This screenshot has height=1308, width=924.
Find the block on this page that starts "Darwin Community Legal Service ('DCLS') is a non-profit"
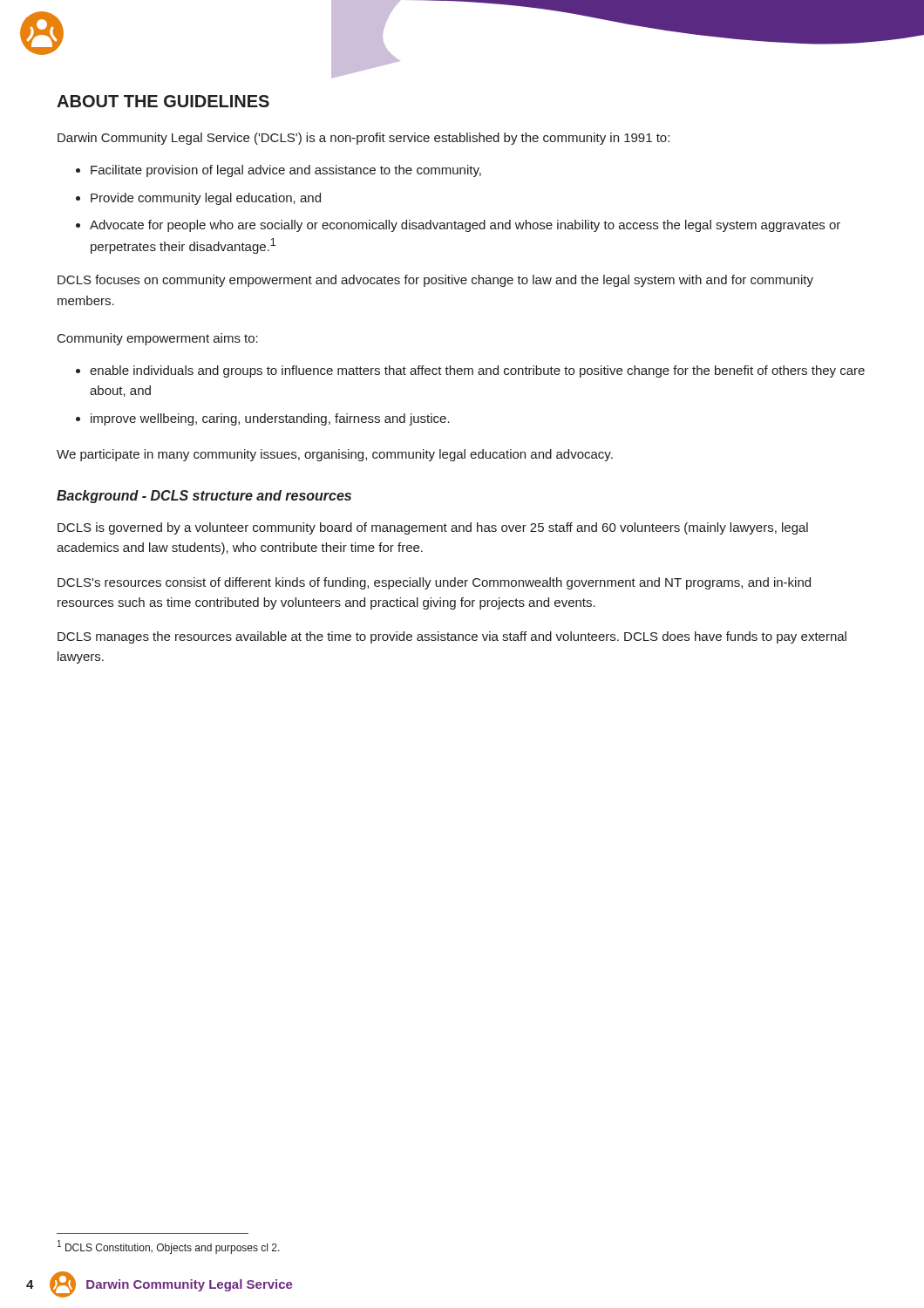pos(462,137)
